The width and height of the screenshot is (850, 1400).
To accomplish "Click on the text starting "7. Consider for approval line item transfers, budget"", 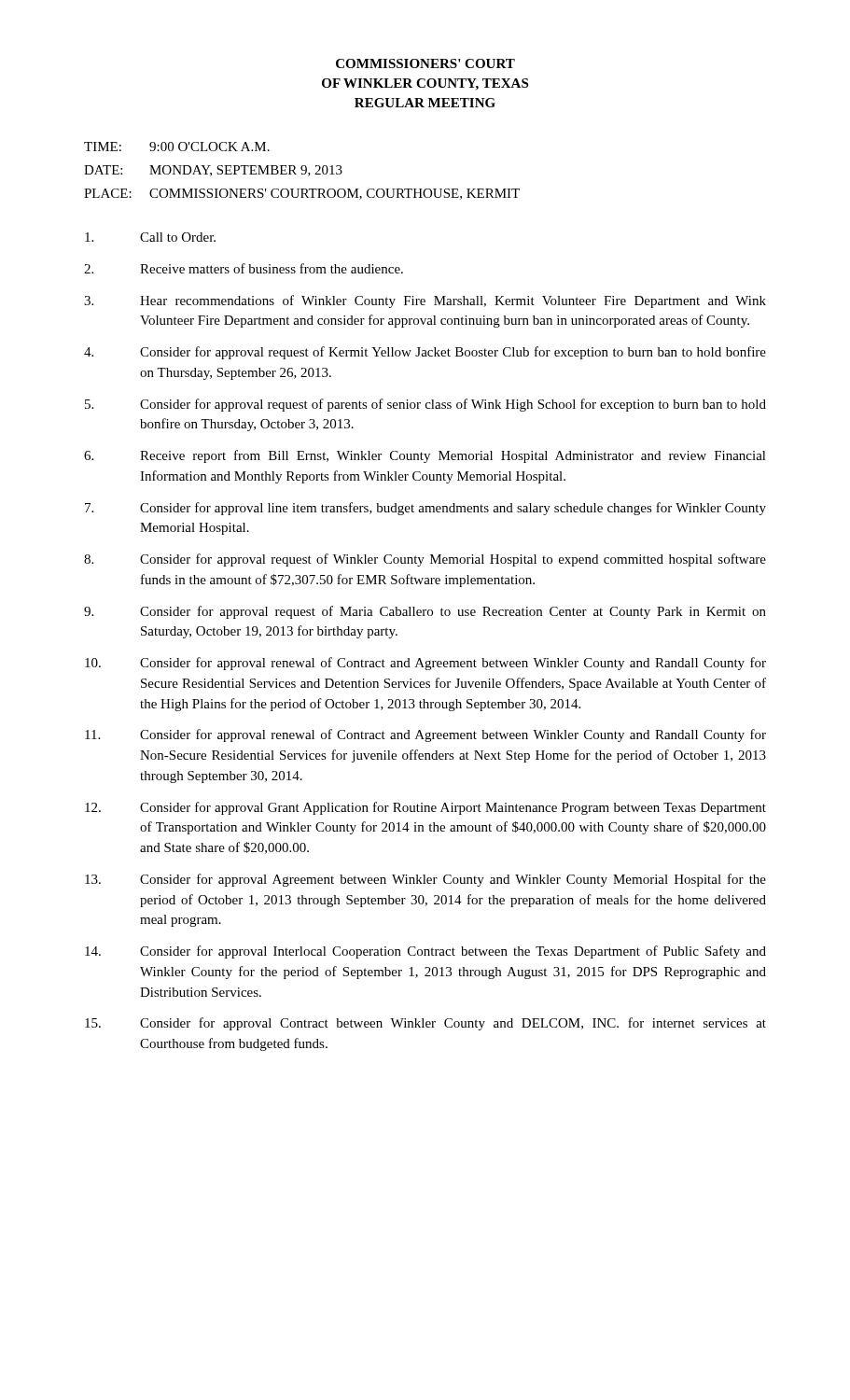I will tap(425, 518).
